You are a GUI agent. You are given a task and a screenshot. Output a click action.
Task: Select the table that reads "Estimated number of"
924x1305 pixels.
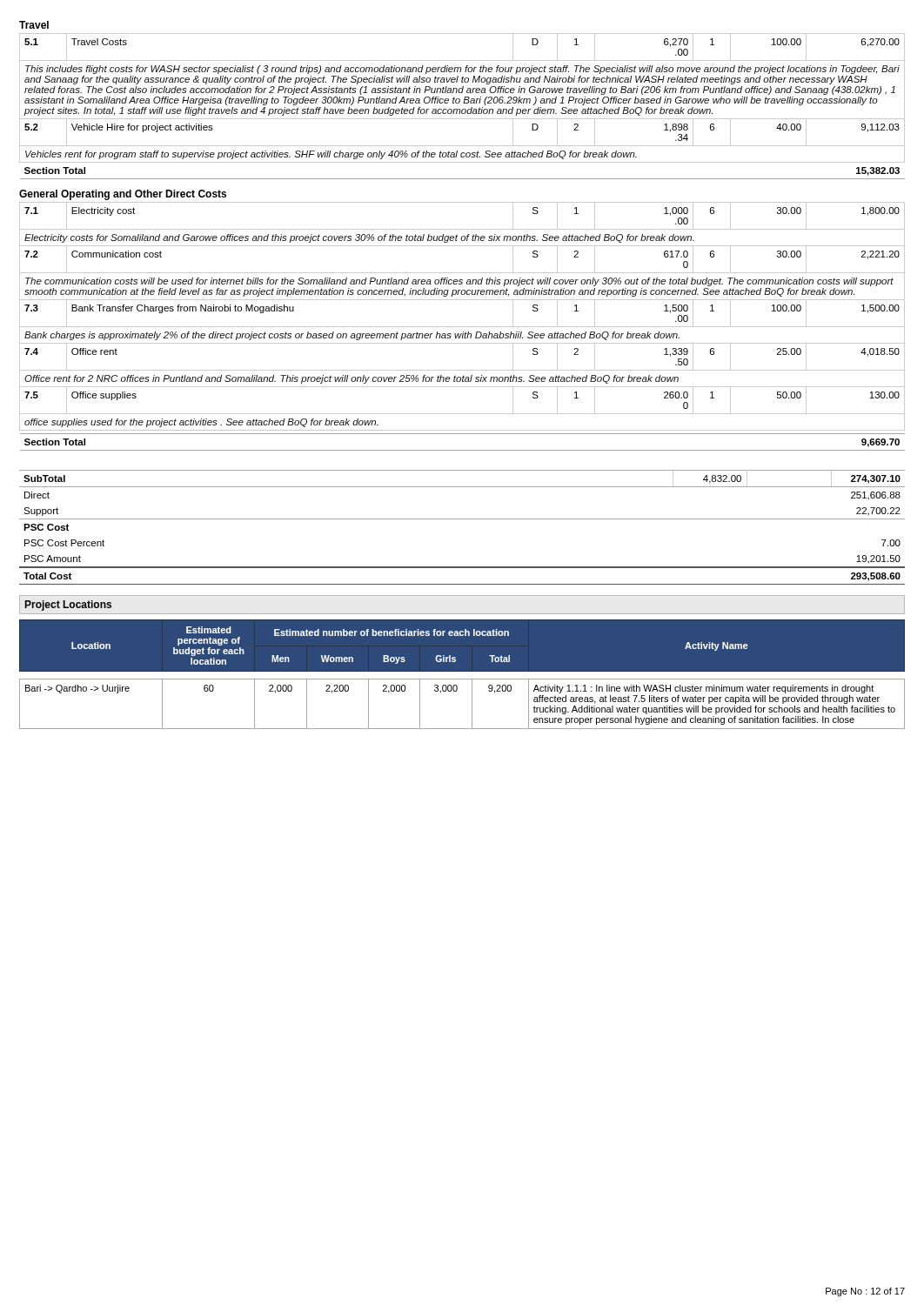(462, 674)
